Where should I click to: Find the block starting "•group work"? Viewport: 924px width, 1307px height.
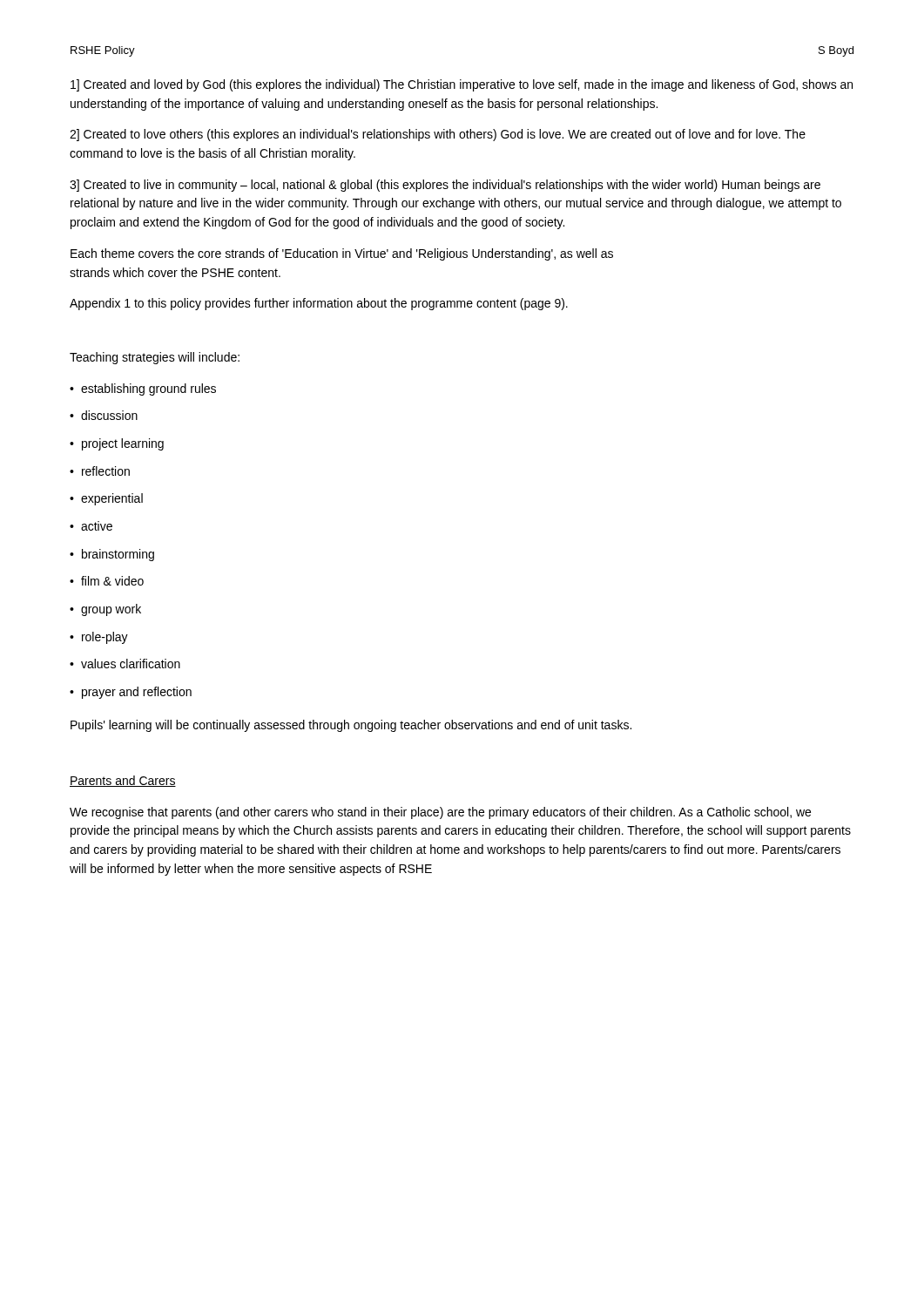[105, 610]
